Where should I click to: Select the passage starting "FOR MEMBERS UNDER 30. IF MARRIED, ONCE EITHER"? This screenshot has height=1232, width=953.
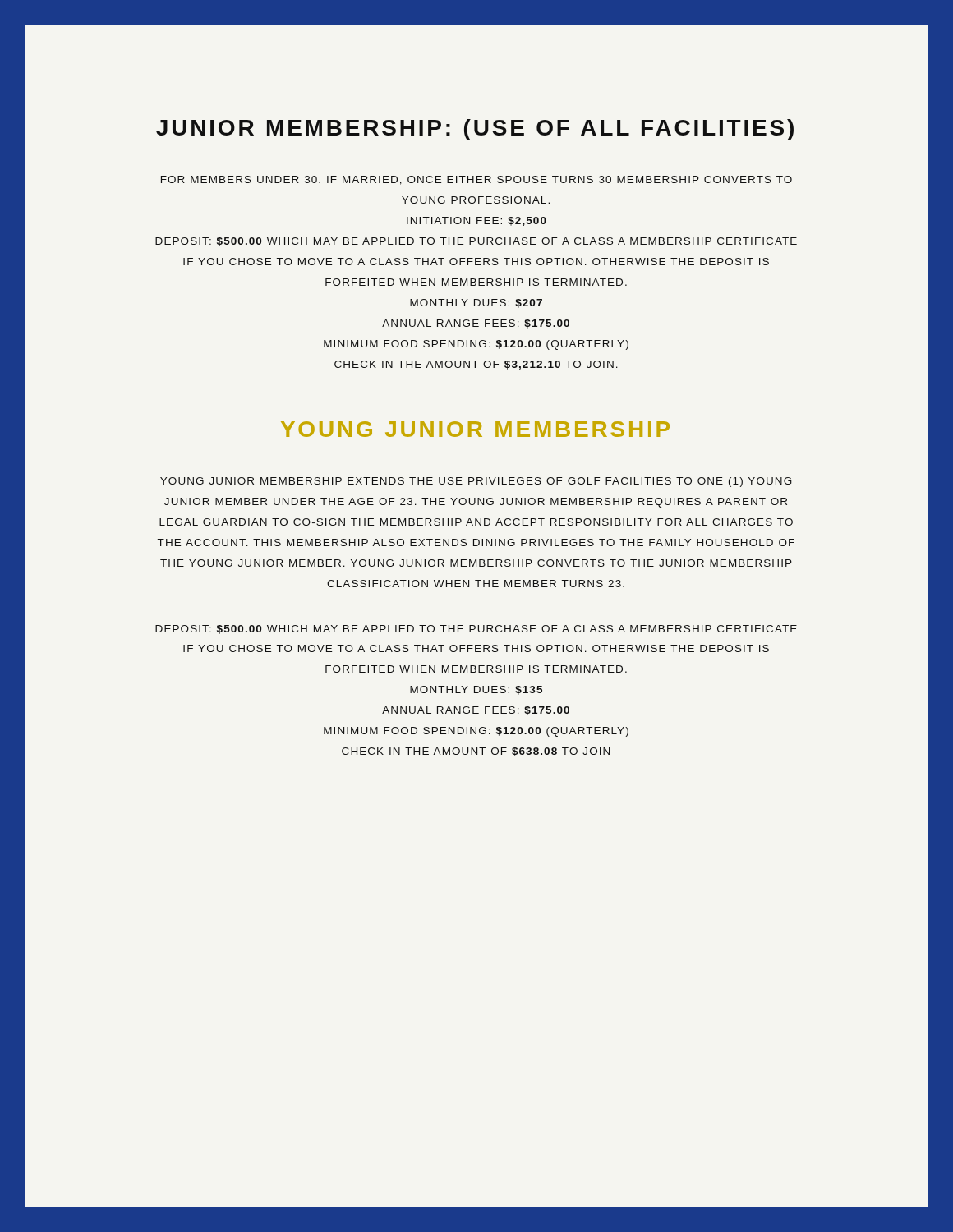pos(476,272)
